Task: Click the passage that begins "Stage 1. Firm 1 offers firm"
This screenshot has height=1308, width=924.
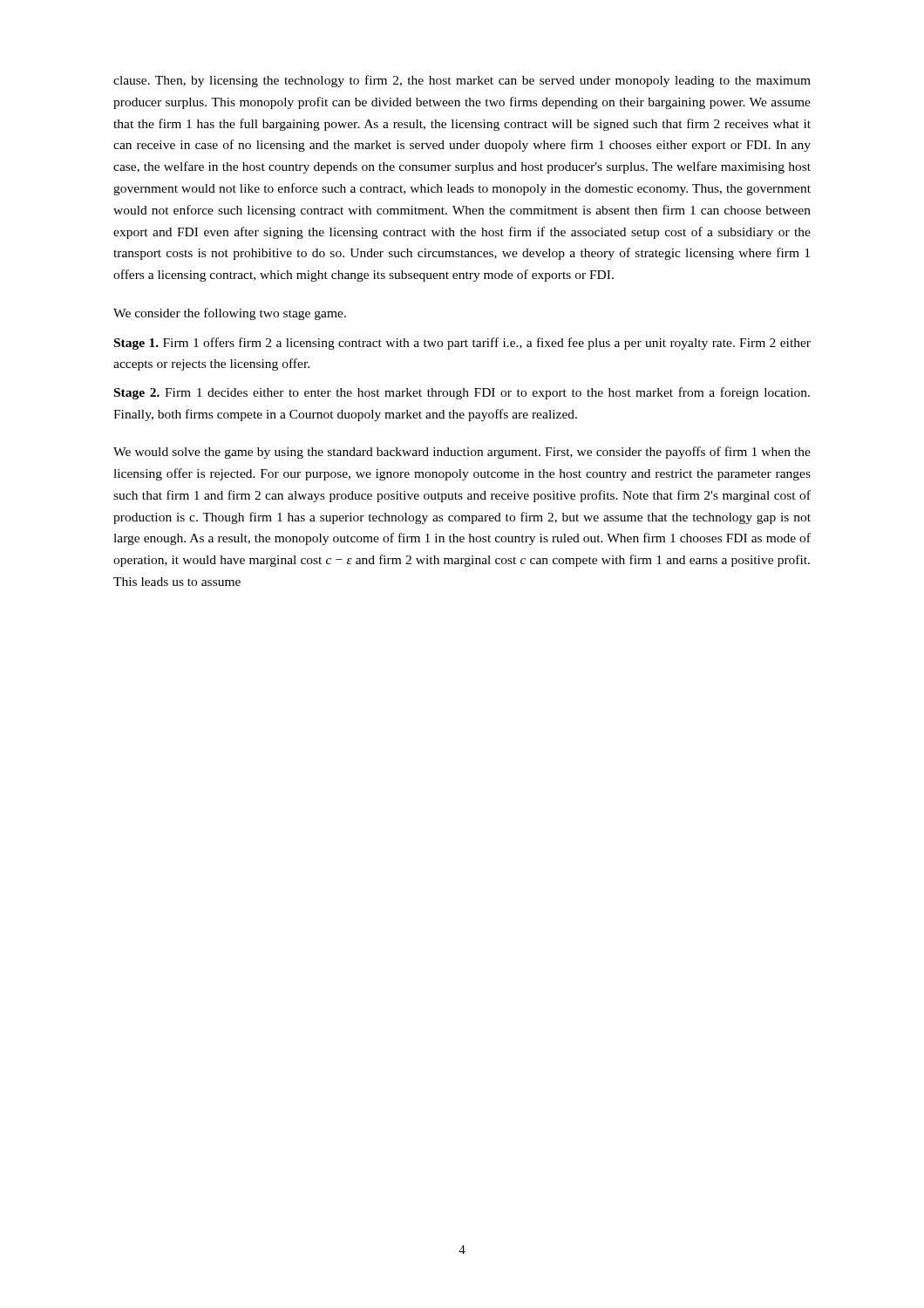Action: pos(462,353)
